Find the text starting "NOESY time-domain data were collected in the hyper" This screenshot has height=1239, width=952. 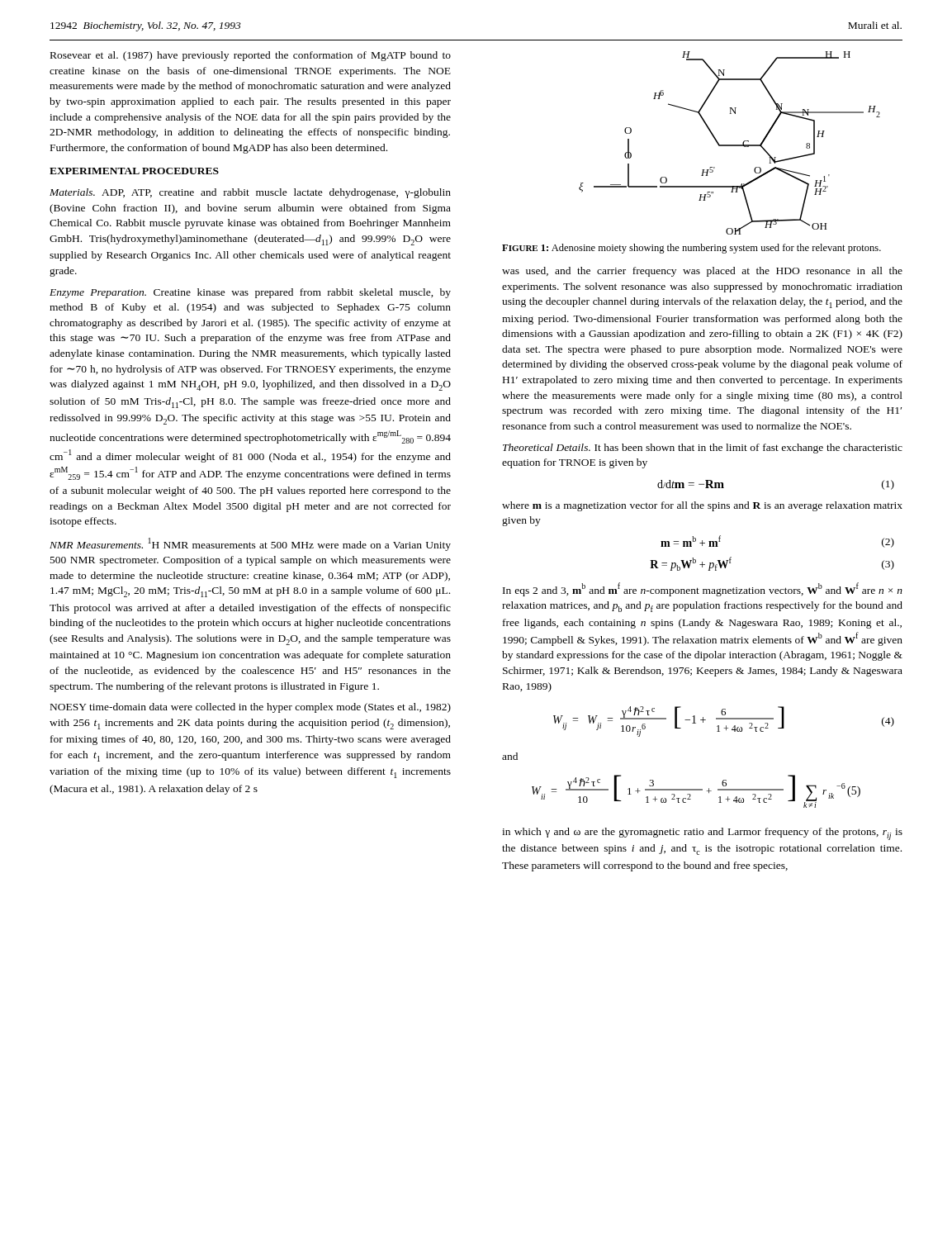250,748
